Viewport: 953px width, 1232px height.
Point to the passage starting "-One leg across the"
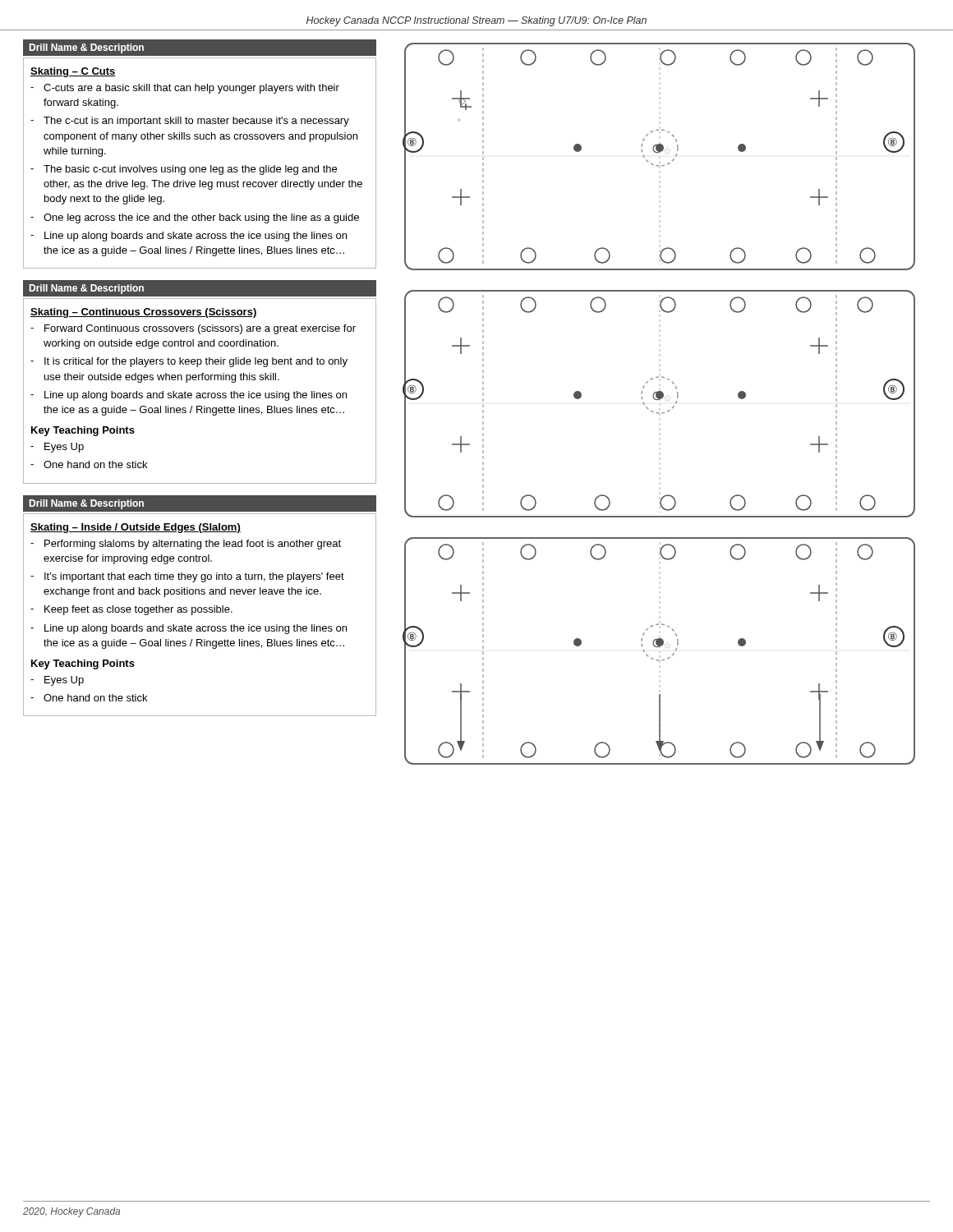197,217
